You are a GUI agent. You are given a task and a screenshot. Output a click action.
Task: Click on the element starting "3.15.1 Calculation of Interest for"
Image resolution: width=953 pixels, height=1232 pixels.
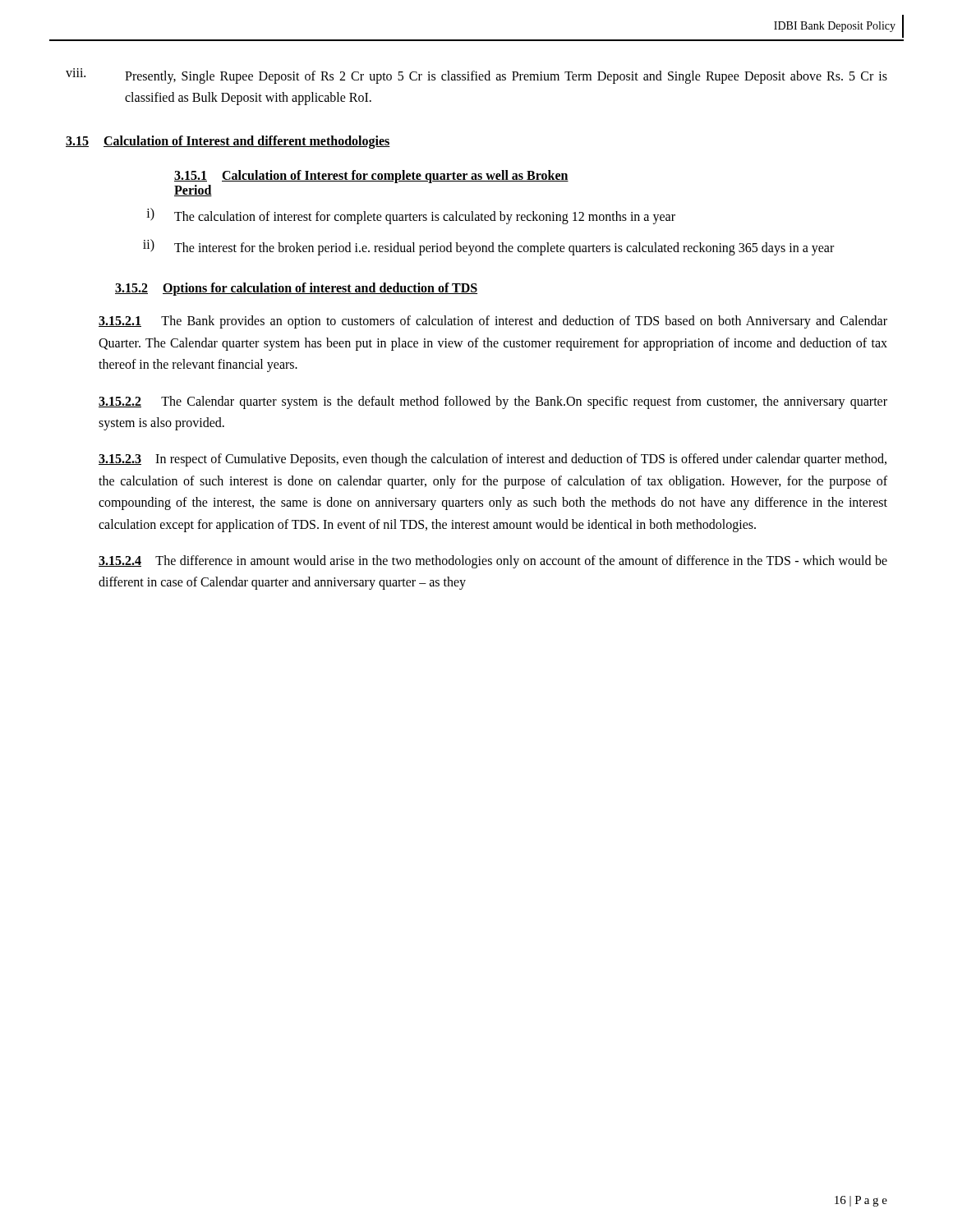[x=371, y=183]
